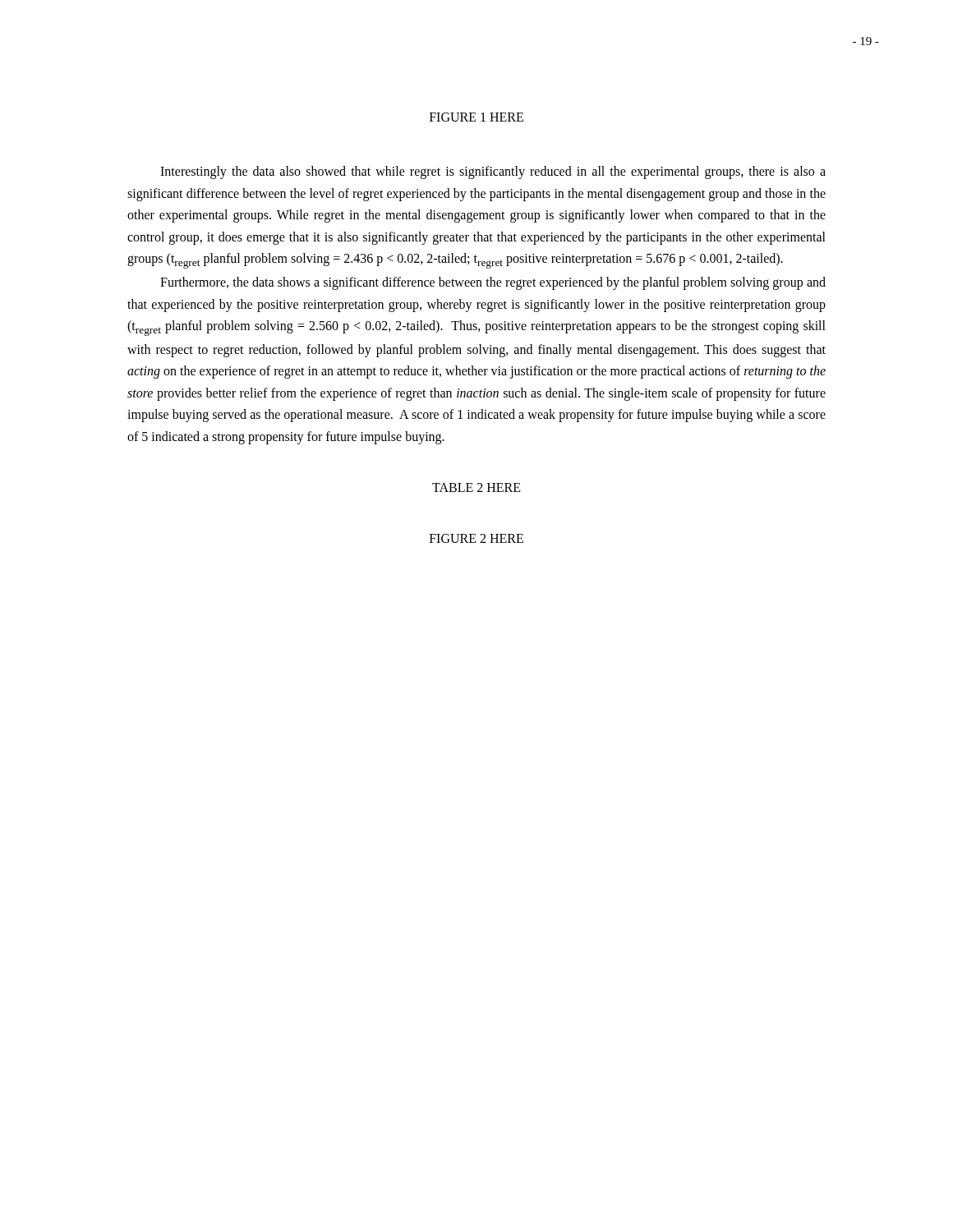Navigate to the element starting "FIGURE 2 HERE"
This screenshot has width=953, height=1232.
476,539
